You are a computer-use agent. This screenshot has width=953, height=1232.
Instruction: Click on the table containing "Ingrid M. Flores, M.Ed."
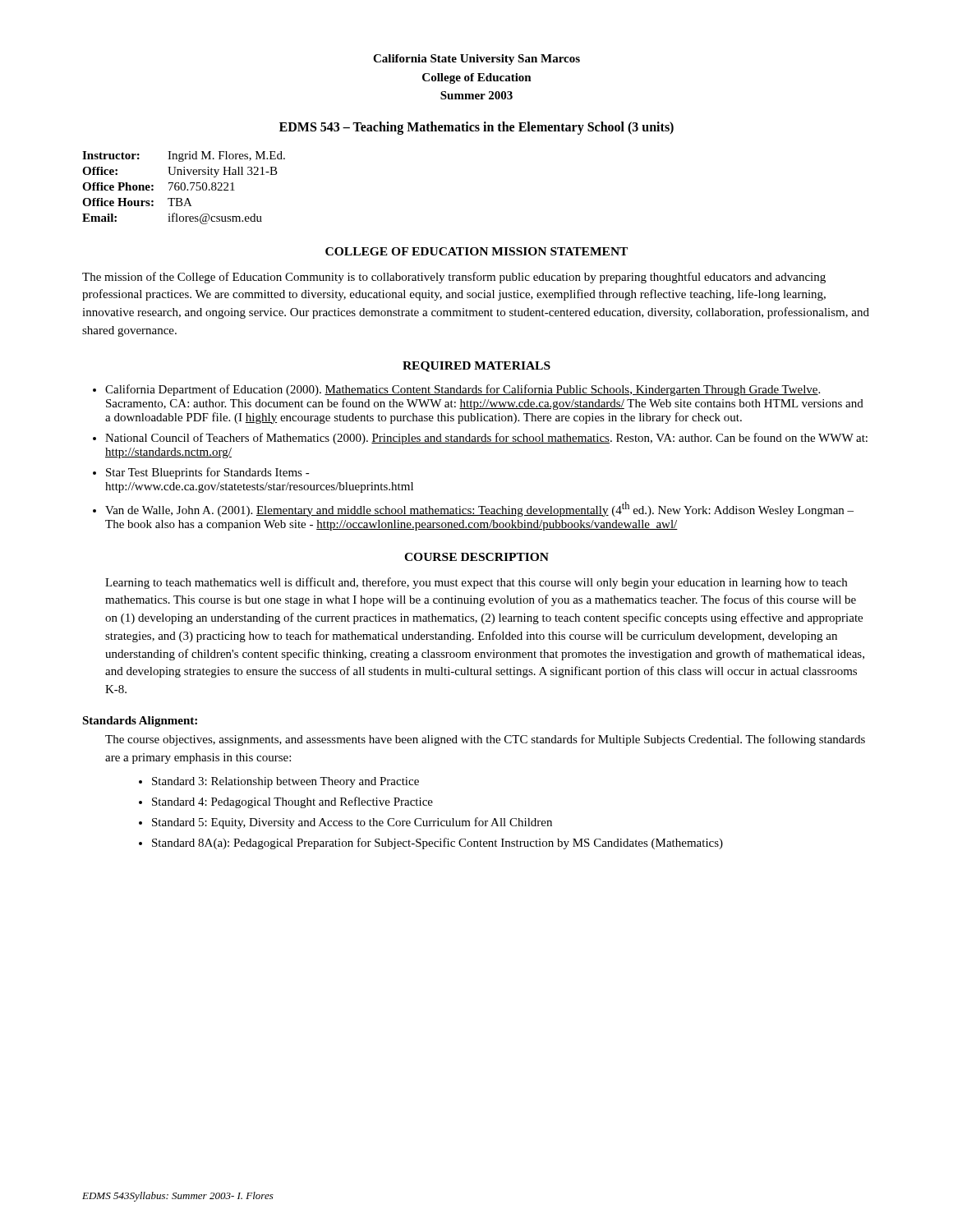476,186
